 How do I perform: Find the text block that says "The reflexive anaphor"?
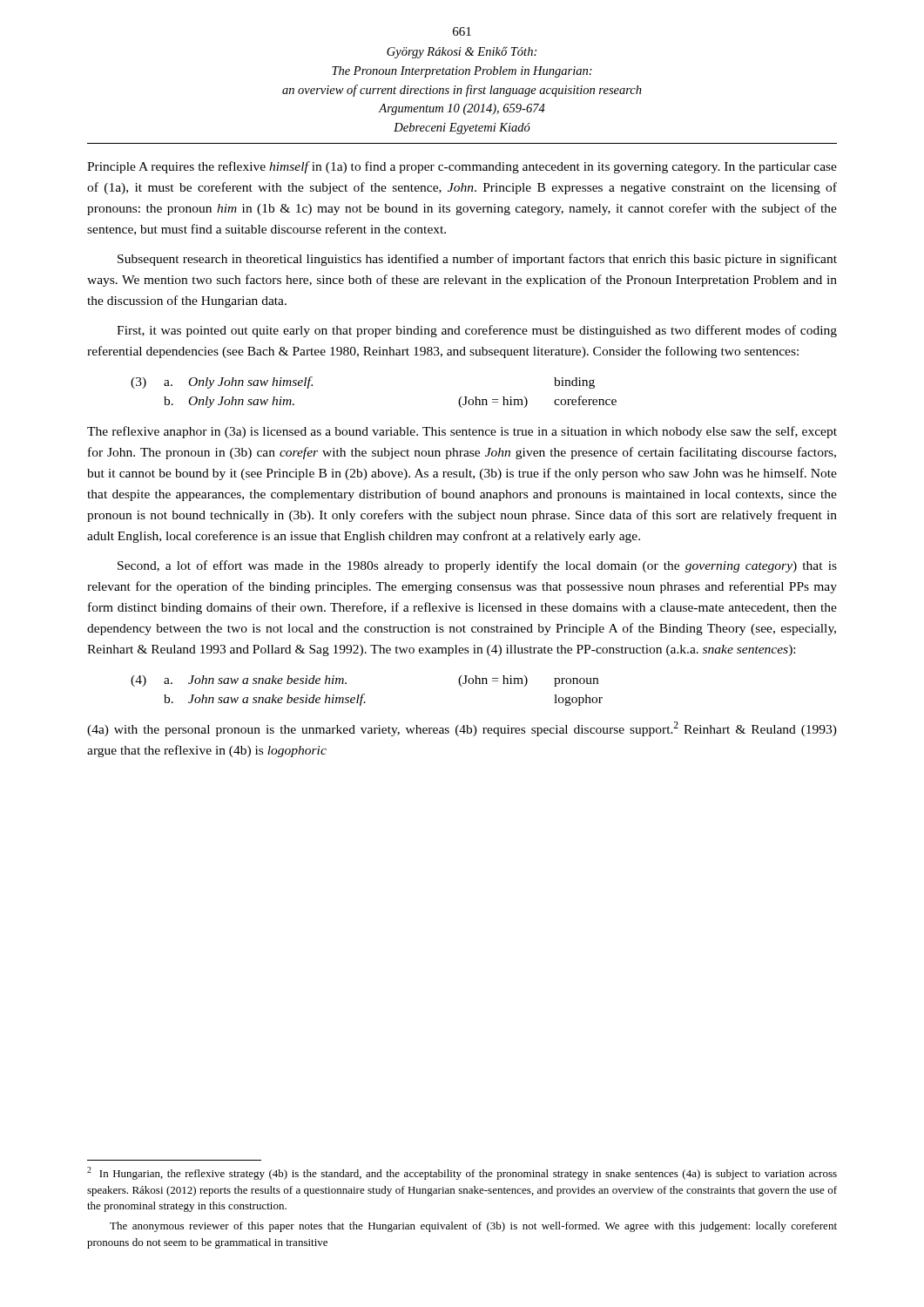coord(462,484)
